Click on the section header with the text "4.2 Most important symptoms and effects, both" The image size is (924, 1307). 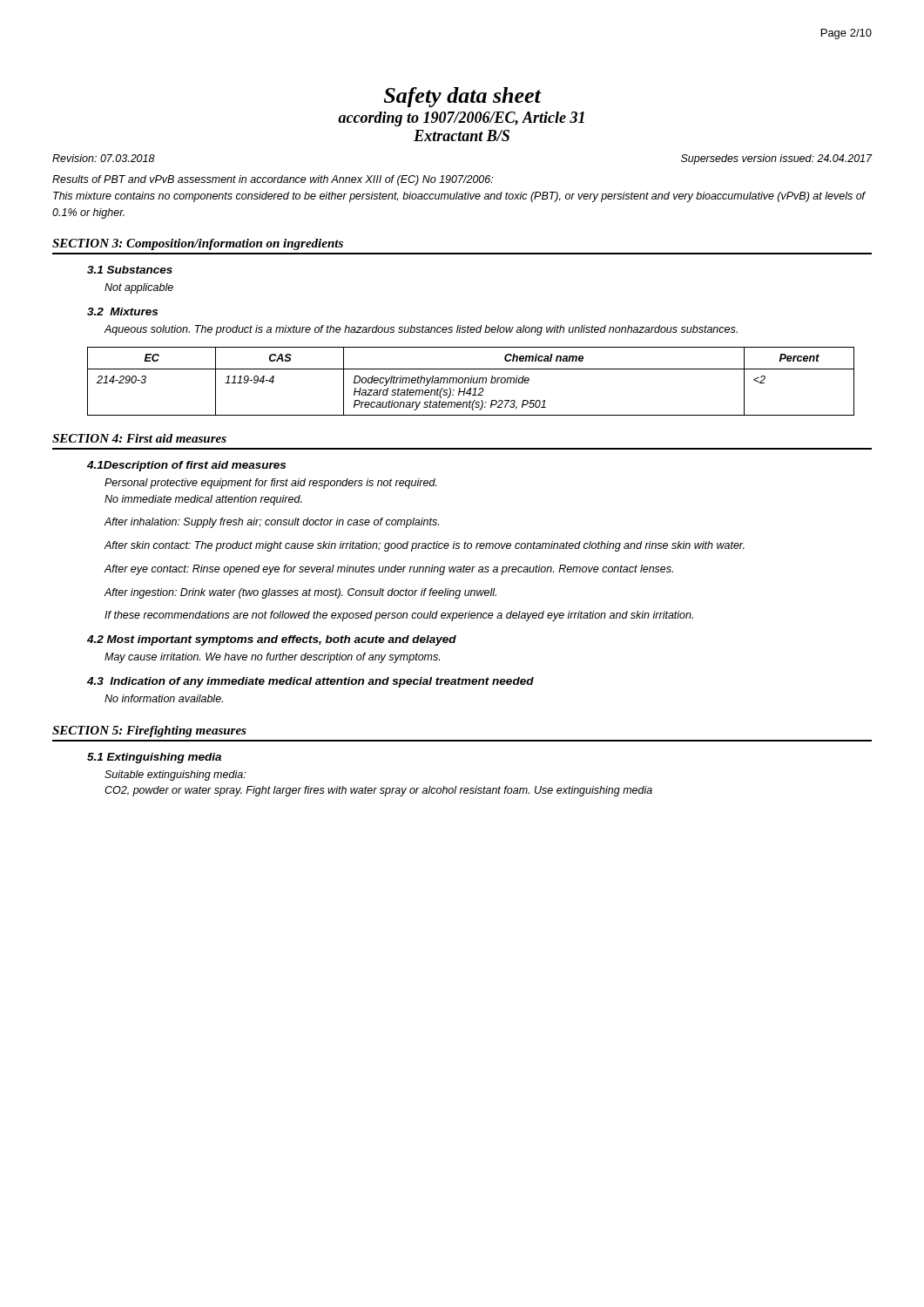pos(272,639)
